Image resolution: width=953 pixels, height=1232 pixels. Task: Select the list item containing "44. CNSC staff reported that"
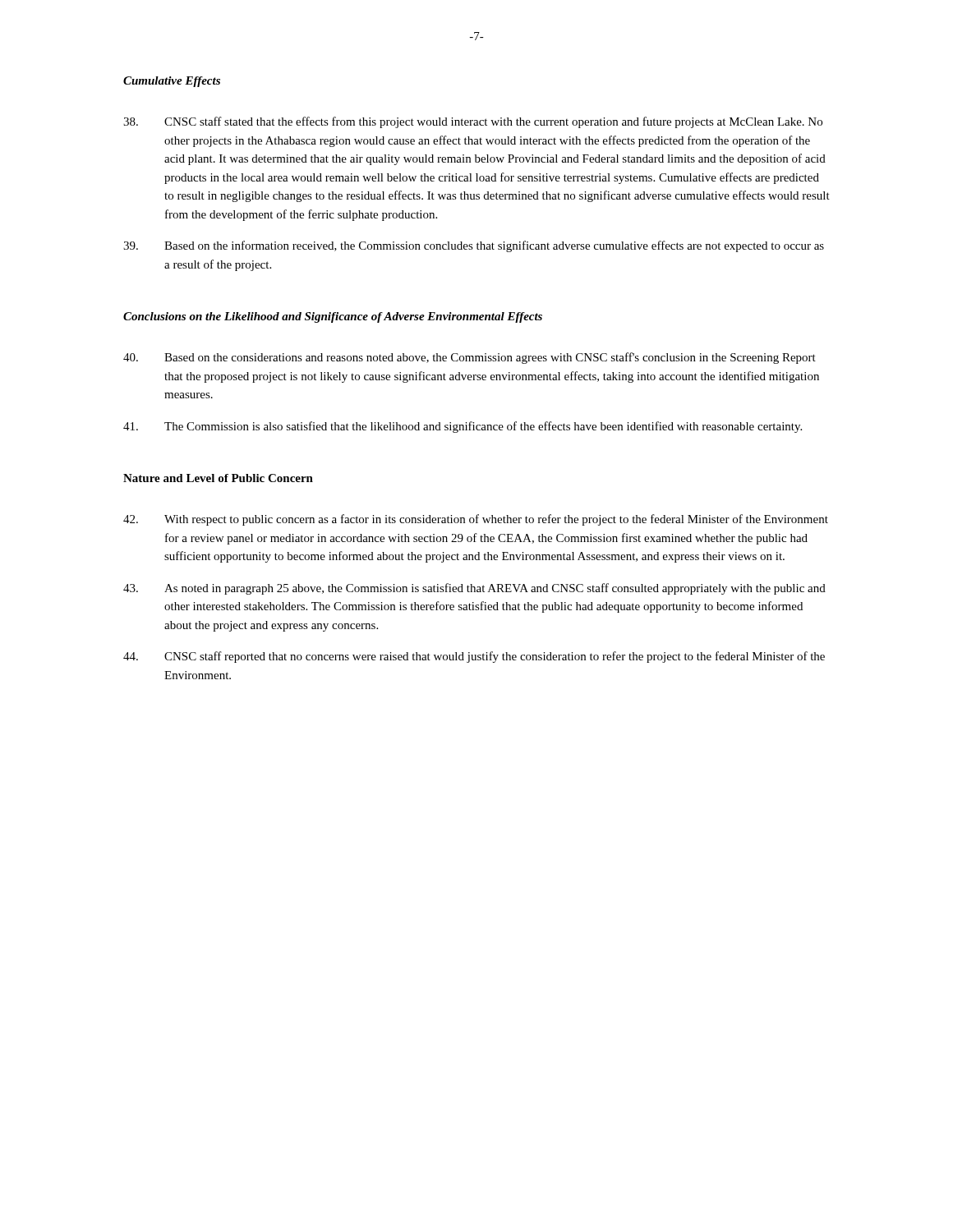[476, 666]
